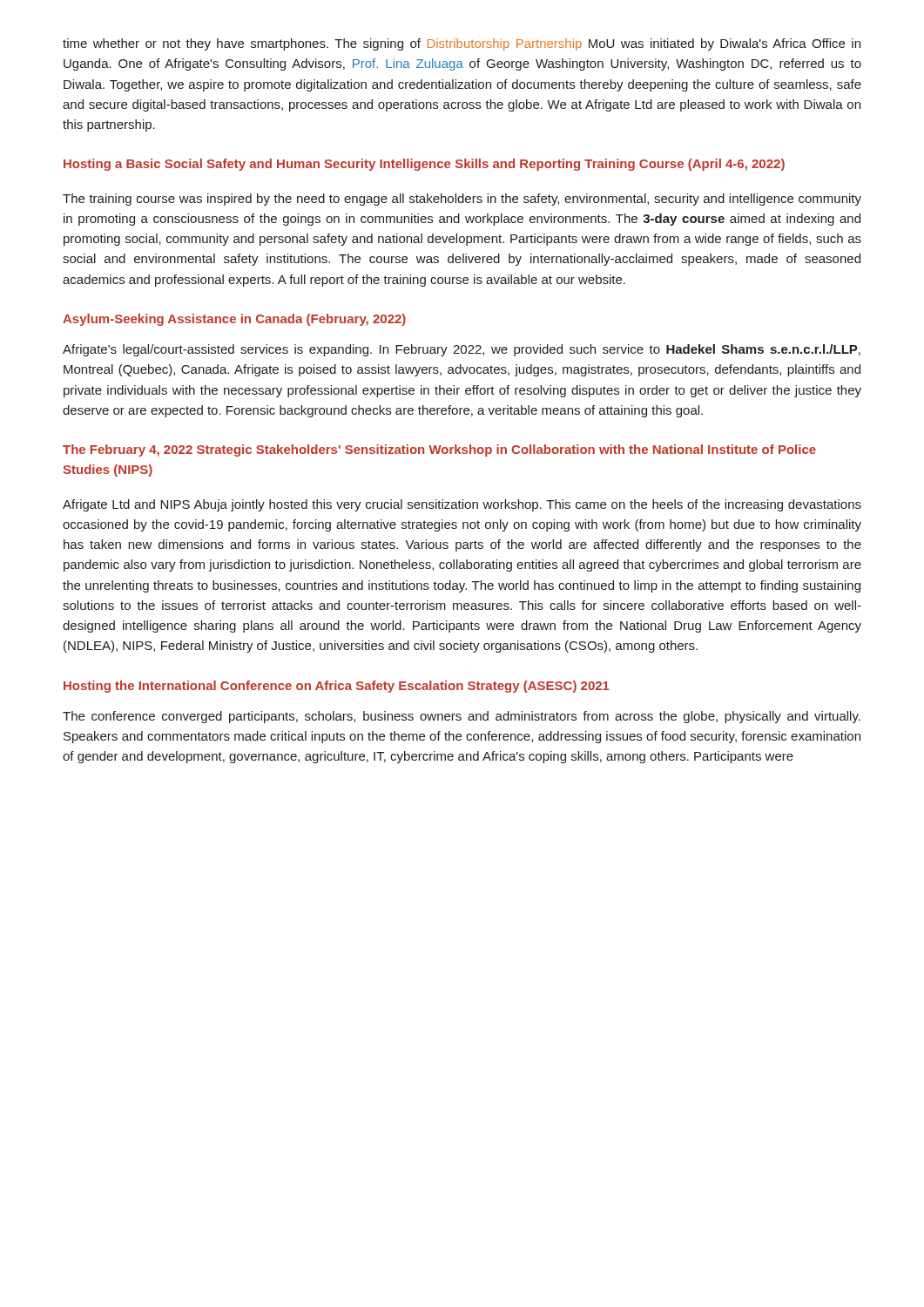Where is the section header that starts "The February 4, 2022"?
The height and width of the screenshot is (1307, 924).
click(x=439, y=459)
